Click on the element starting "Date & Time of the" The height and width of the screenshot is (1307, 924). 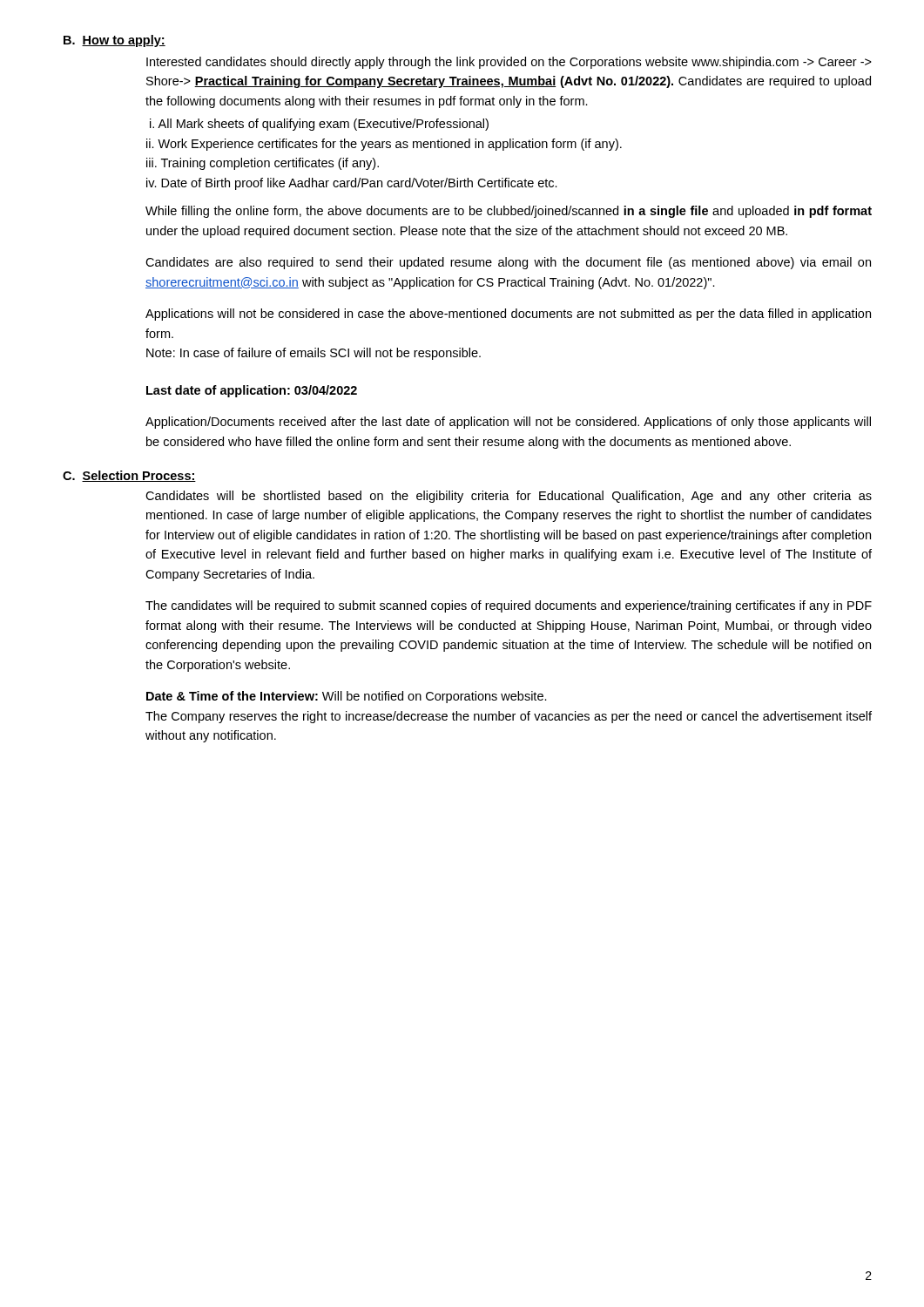[509, 716]
